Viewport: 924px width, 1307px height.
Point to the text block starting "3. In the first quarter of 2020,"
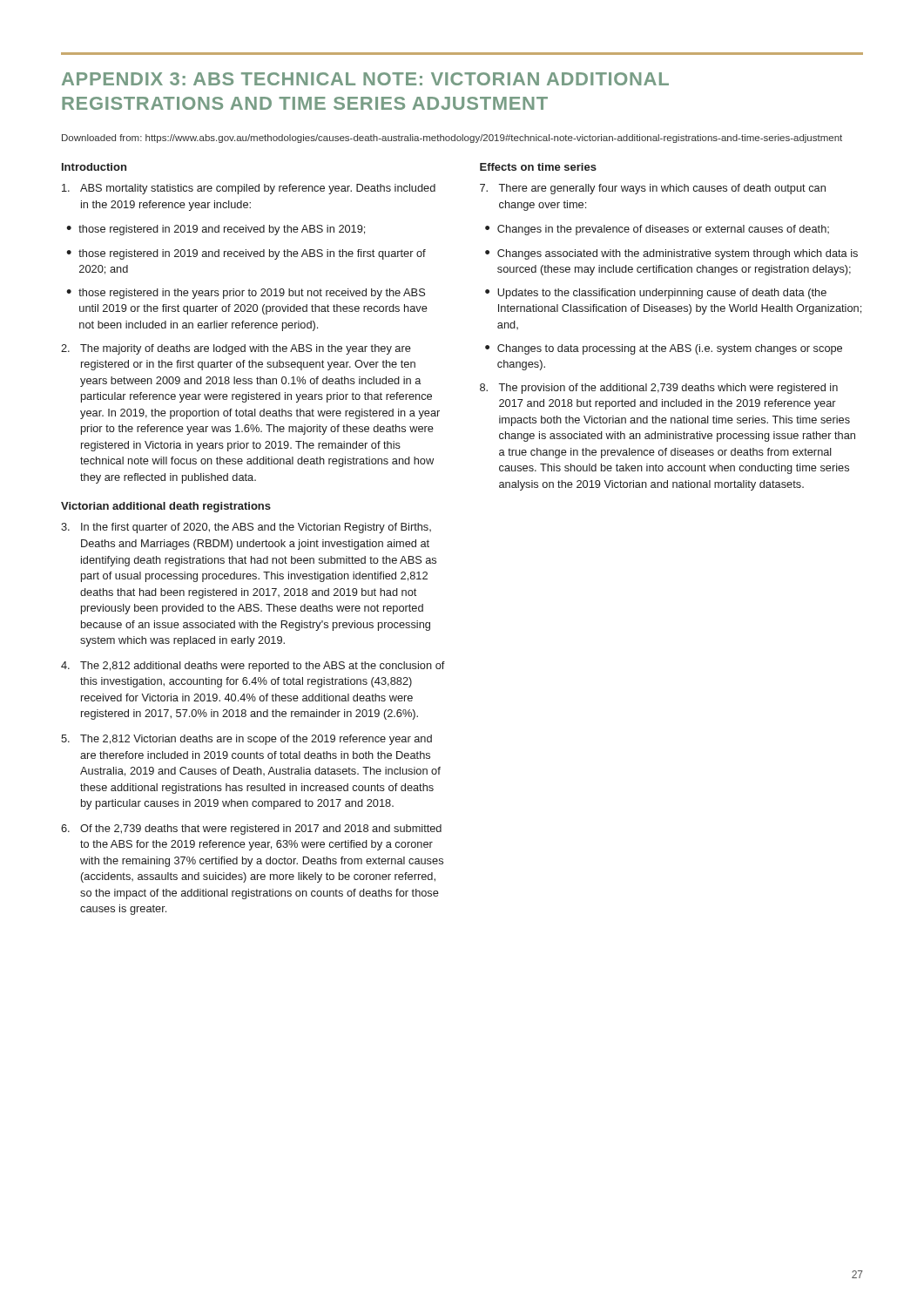(x=253, y=584)
